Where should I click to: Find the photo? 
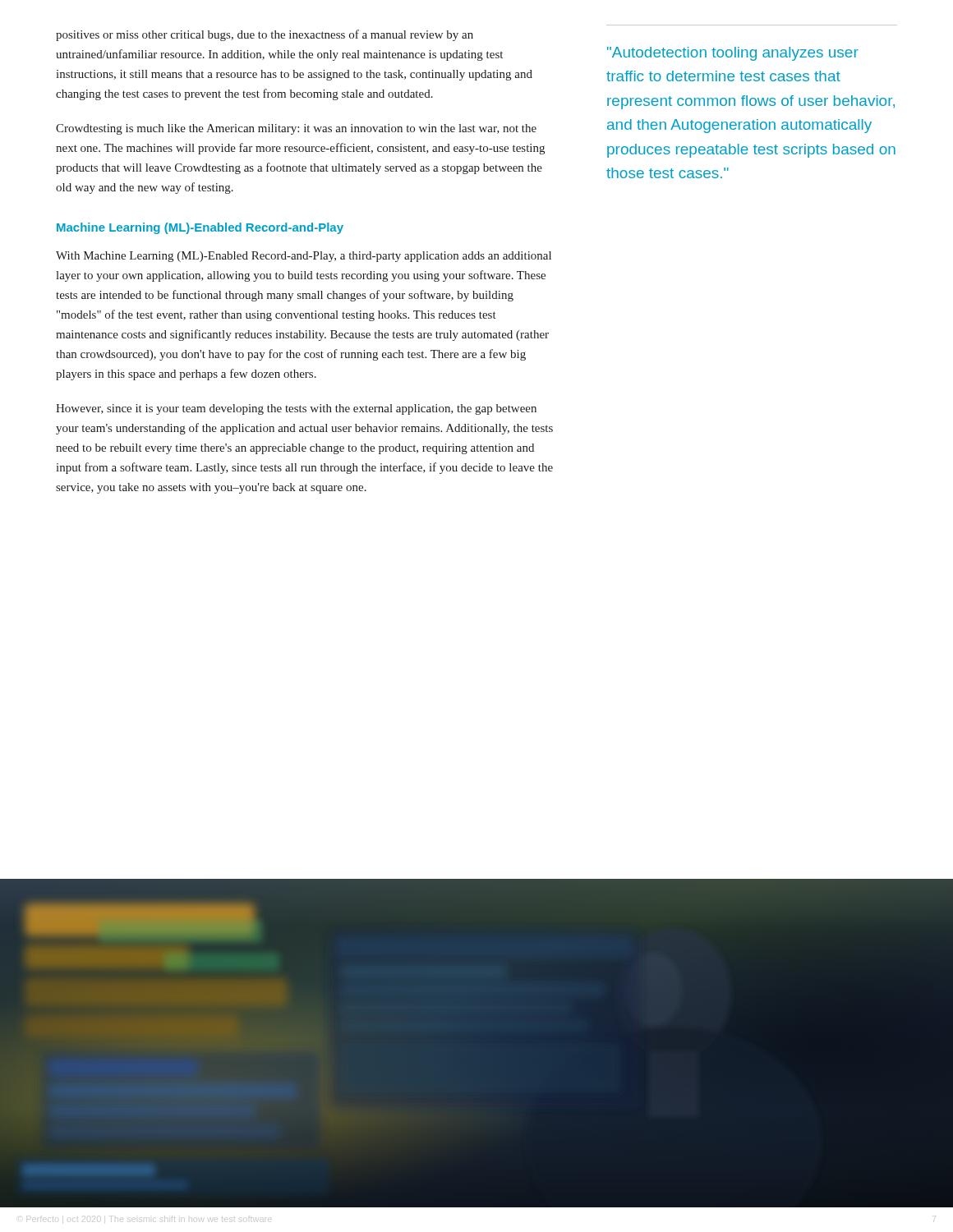476,1043
